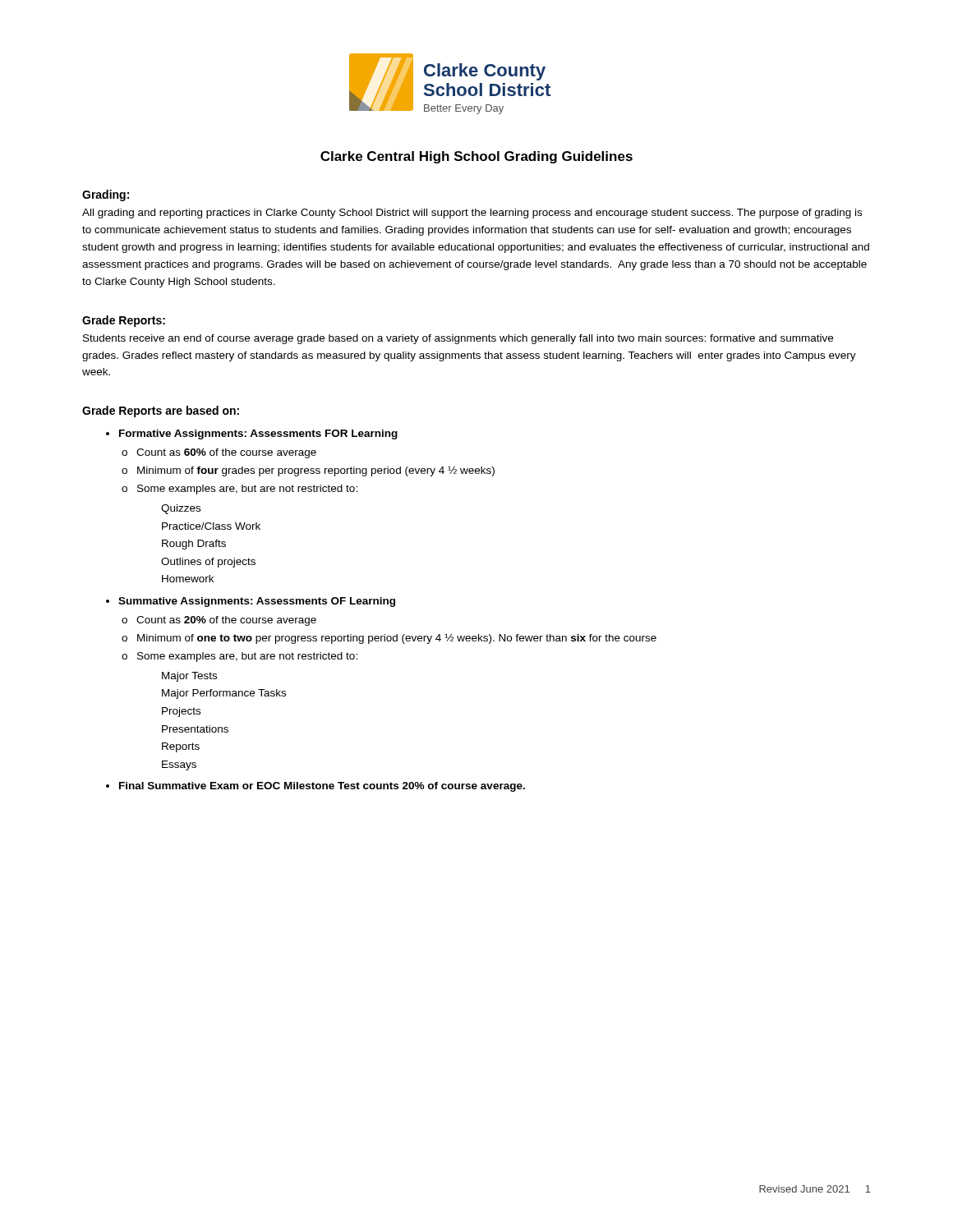Click where it says "Clarke Central High School Grading Guidelines"
953x1232 pixels.
point(476,157)
